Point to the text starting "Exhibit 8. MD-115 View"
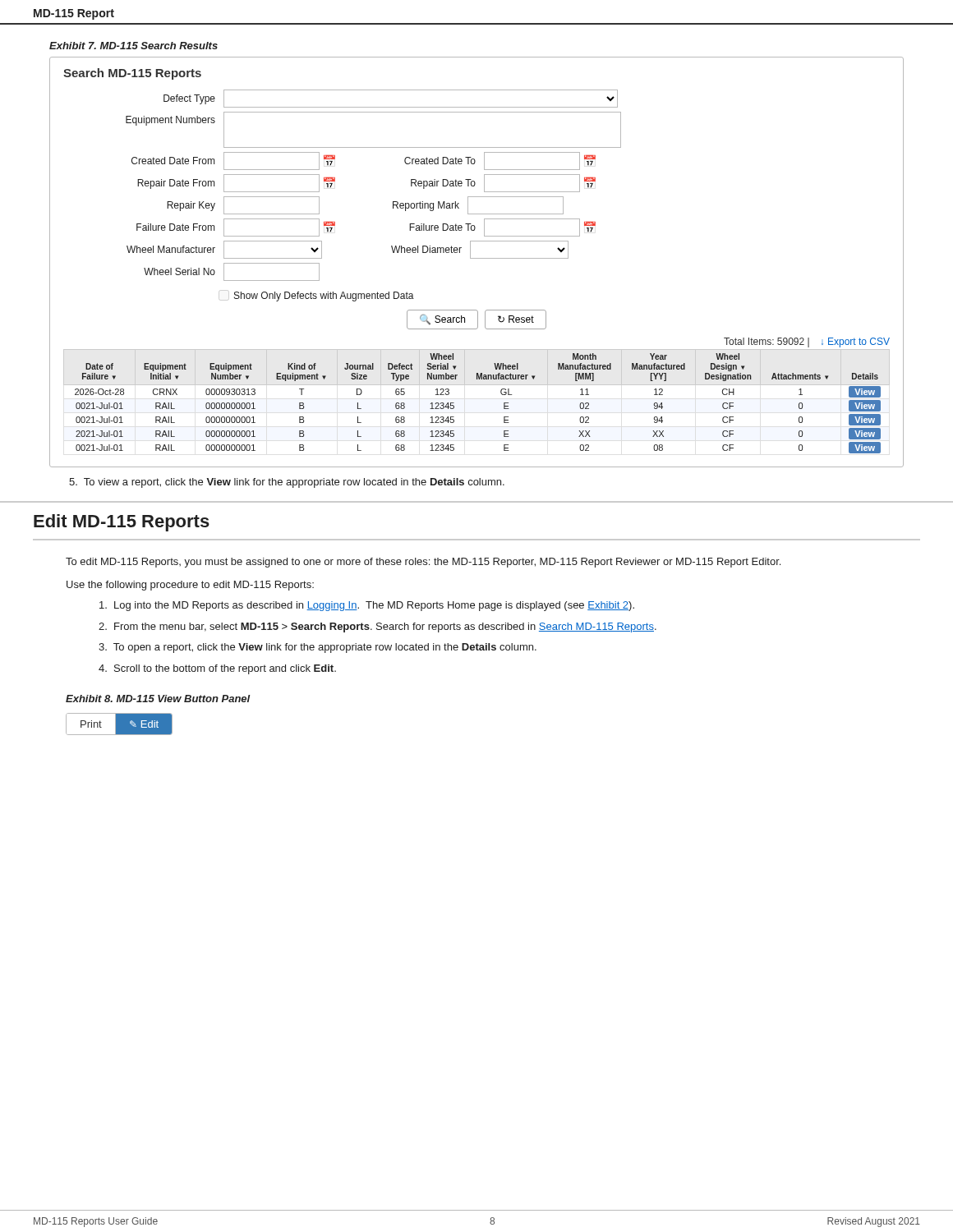The image size is (953, 1232). coord(158,699)
